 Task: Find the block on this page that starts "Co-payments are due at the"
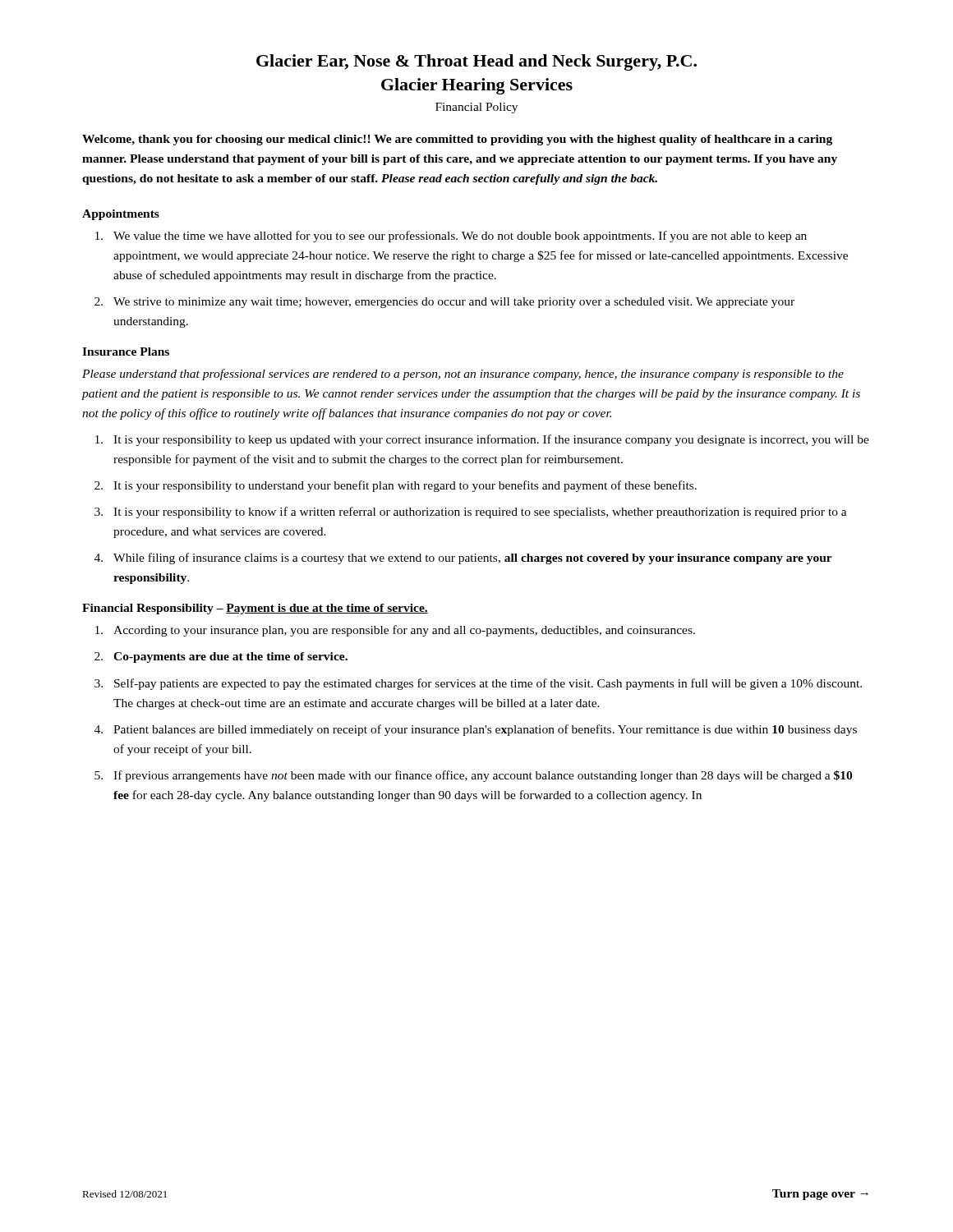231,656
